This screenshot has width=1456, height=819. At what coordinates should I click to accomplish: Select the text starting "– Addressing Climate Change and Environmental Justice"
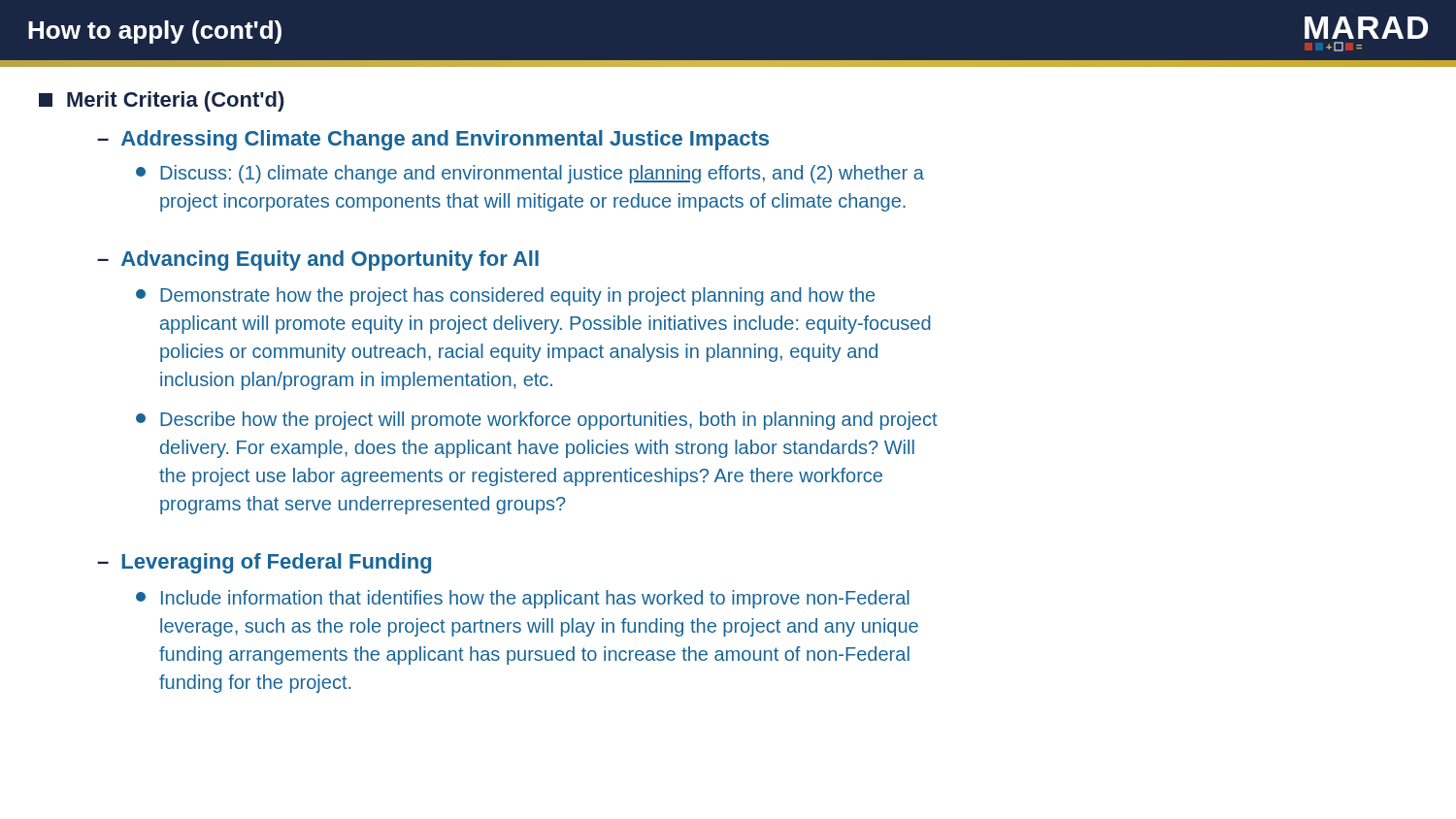(x=433, y=139)
